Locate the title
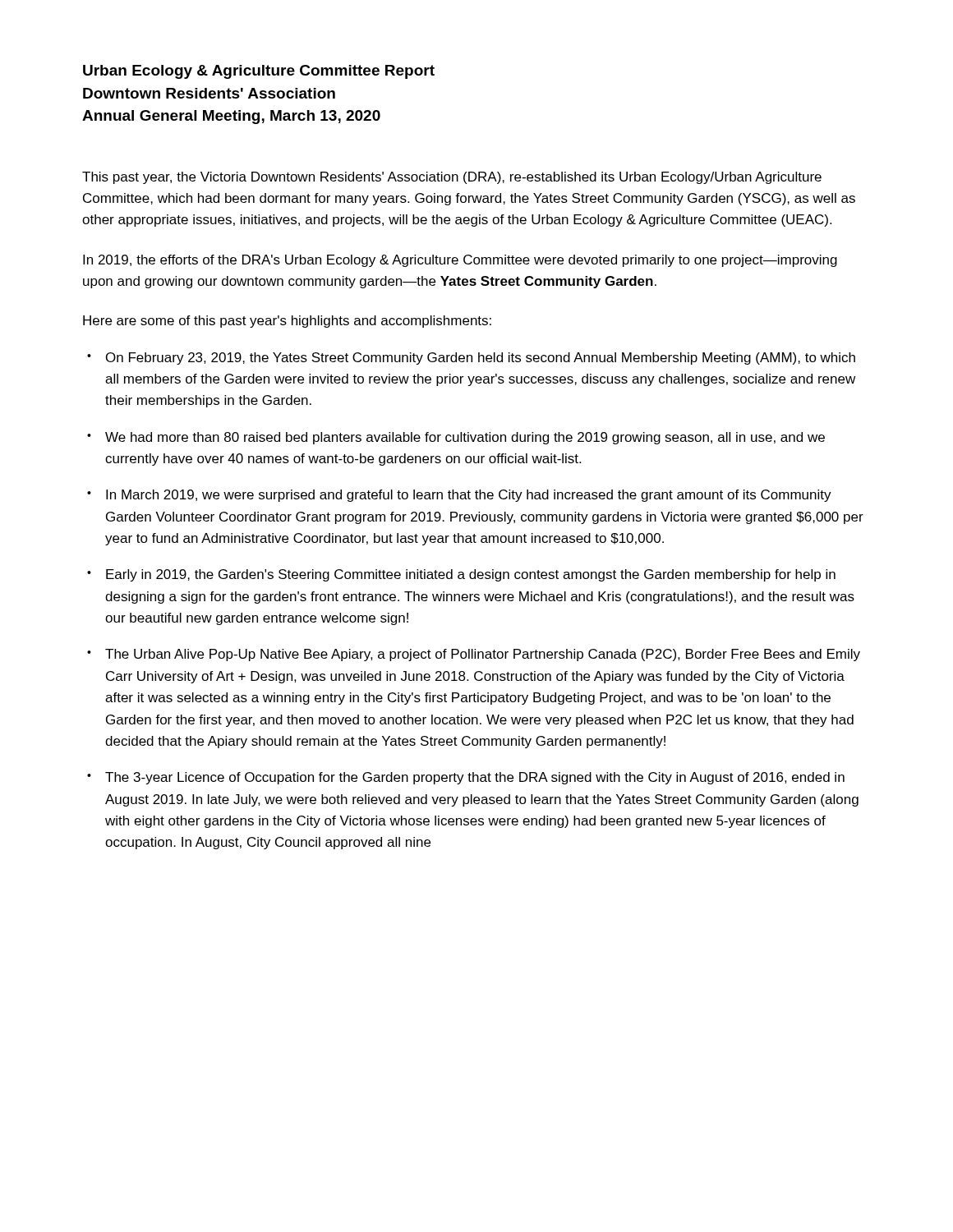The width and height of the screenshot is (953, 1232). (x=476, y=93)
